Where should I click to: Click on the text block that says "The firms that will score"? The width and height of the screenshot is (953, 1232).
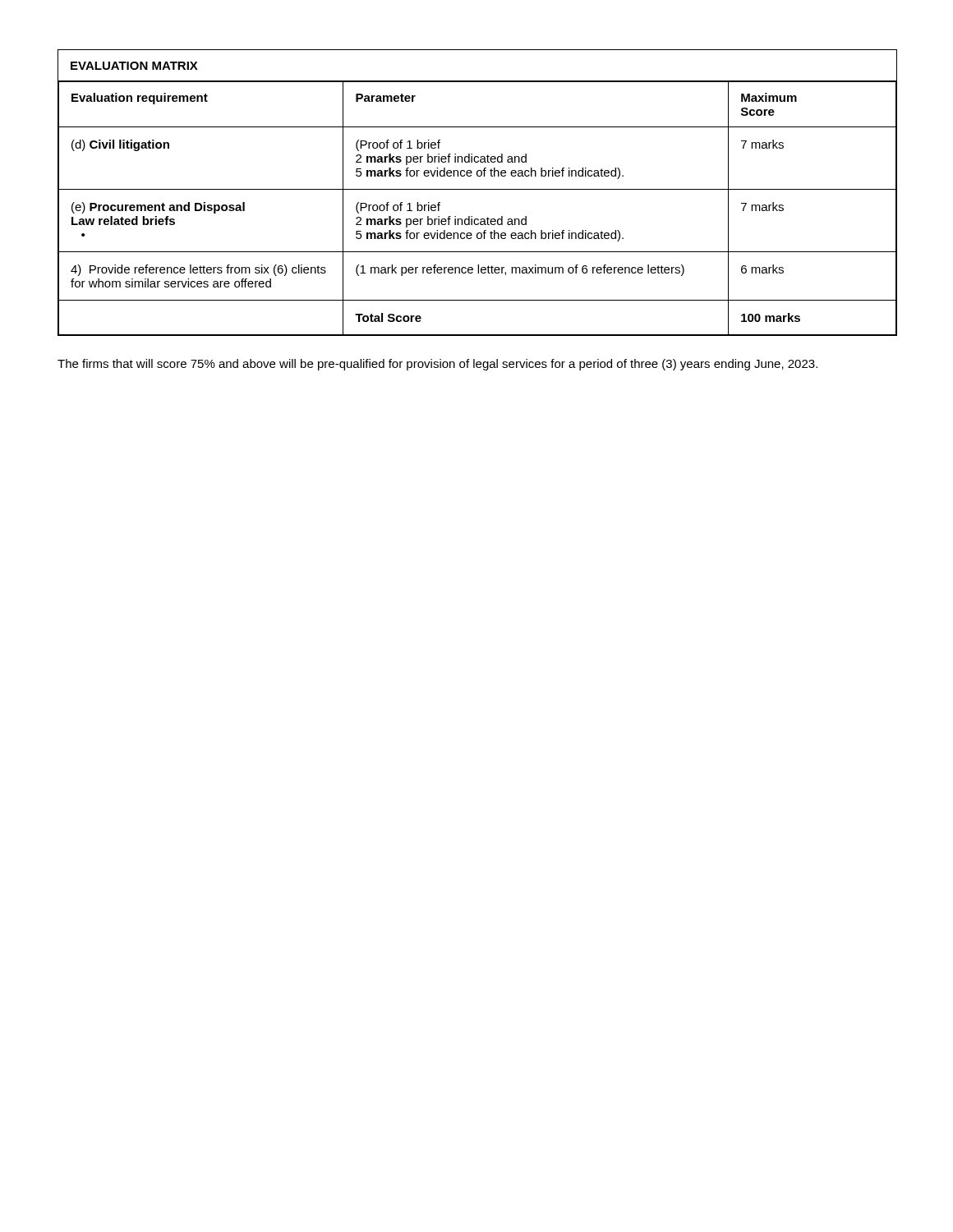[438, 363]
